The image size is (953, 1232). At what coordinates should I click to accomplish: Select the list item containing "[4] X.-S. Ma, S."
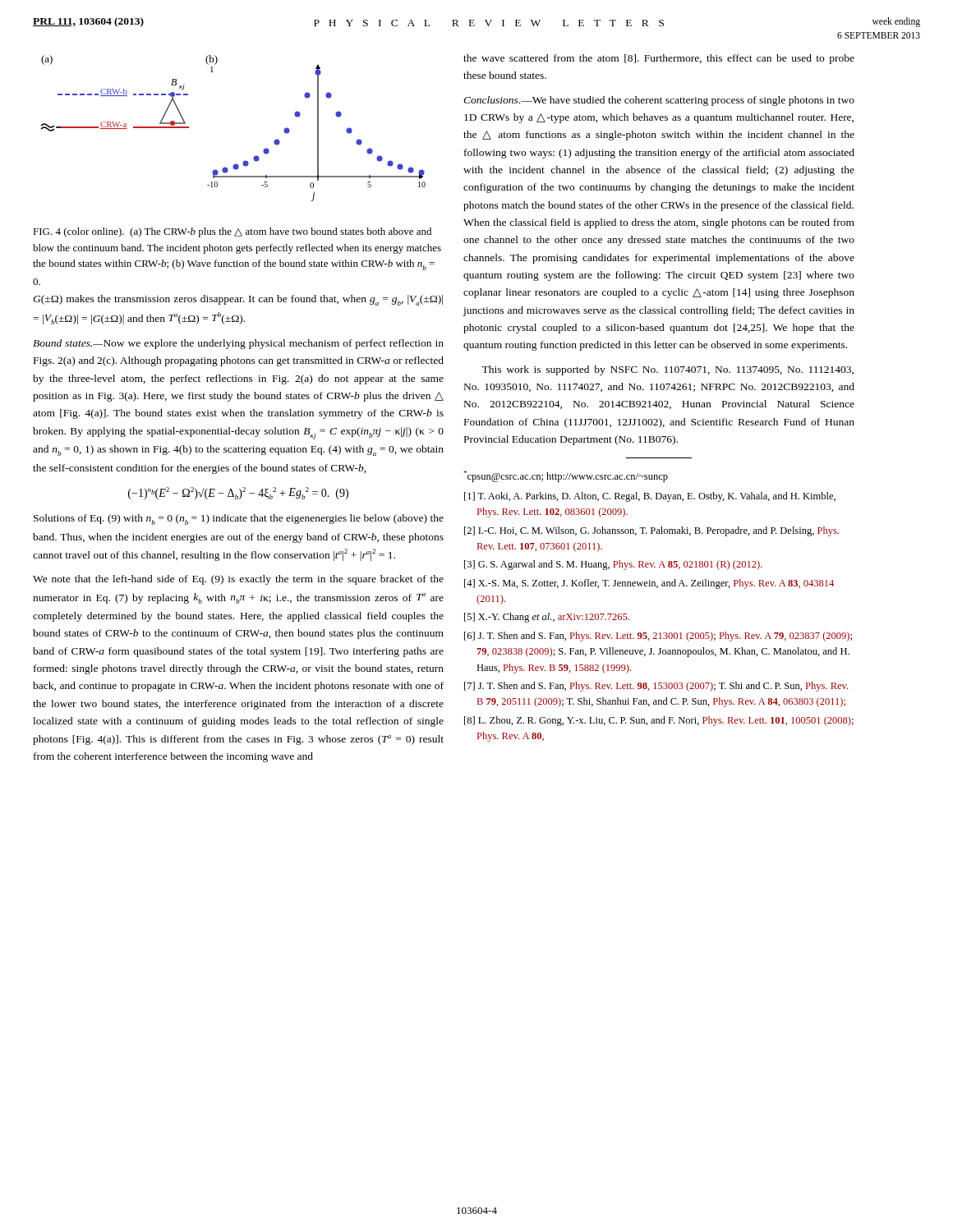[x=649, y=591]
